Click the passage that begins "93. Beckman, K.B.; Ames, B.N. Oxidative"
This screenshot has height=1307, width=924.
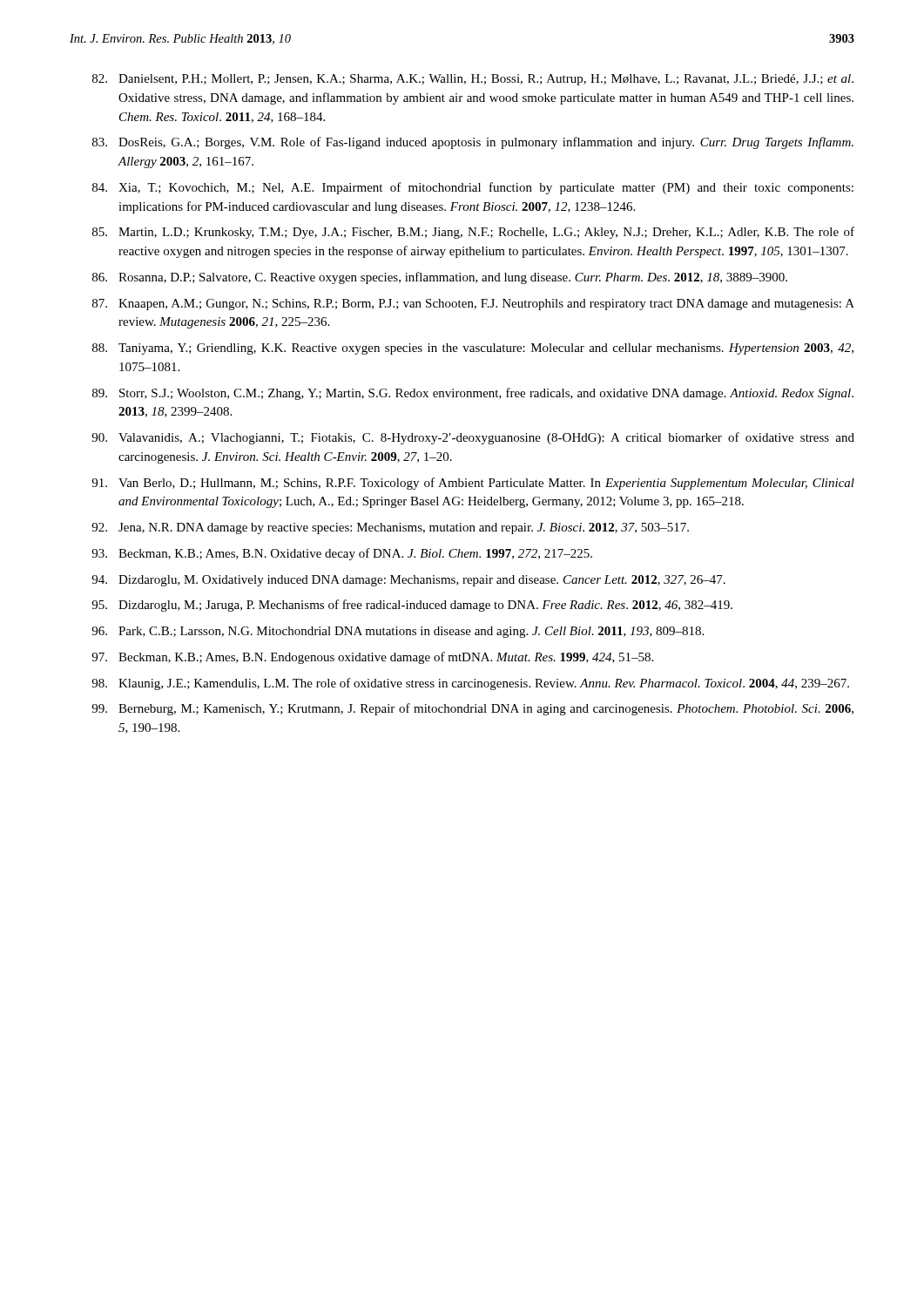click(x=462, y=554)
